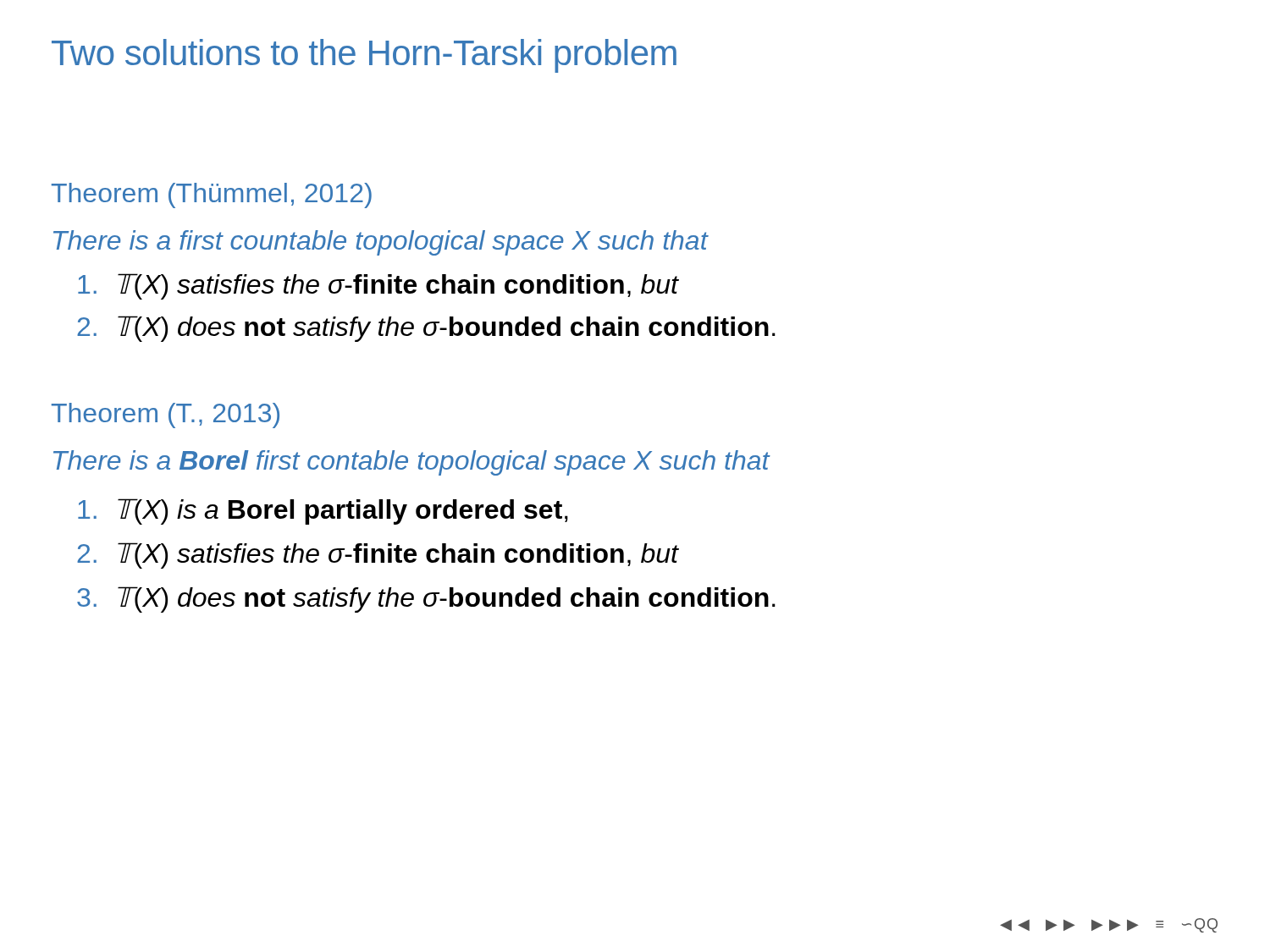Select the text block that says "There is a first countable topological"
The width and height of the screenshot is (1270, 952).
[x=379, y=240]
